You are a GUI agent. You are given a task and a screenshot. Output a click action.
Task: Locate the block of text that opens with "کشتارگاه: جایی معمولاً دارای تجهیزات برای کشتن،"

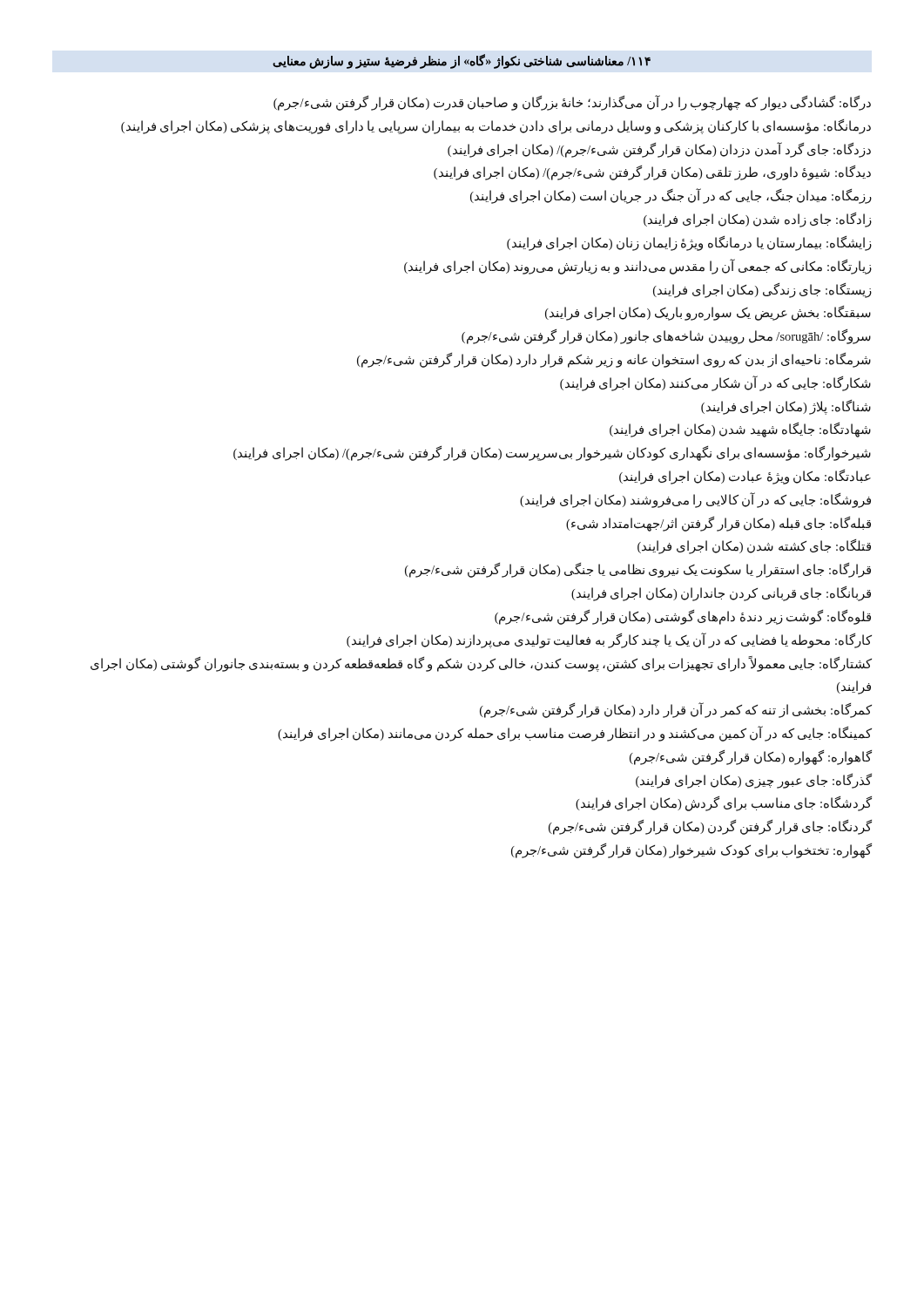(x=462, y=676)
